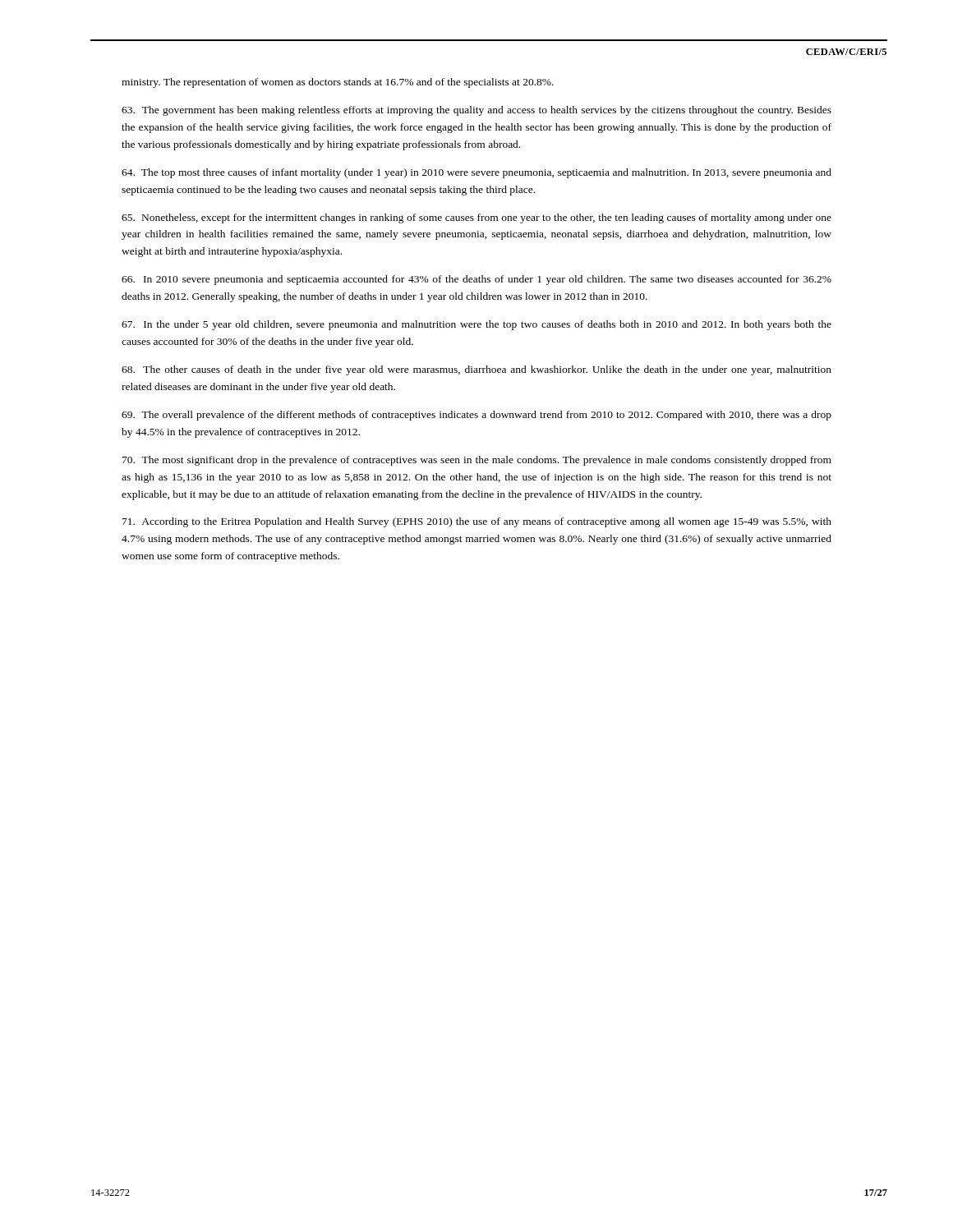Select the text block containing "The other causes of death in"
This screenshot has width=953, height=1232.
476,378
